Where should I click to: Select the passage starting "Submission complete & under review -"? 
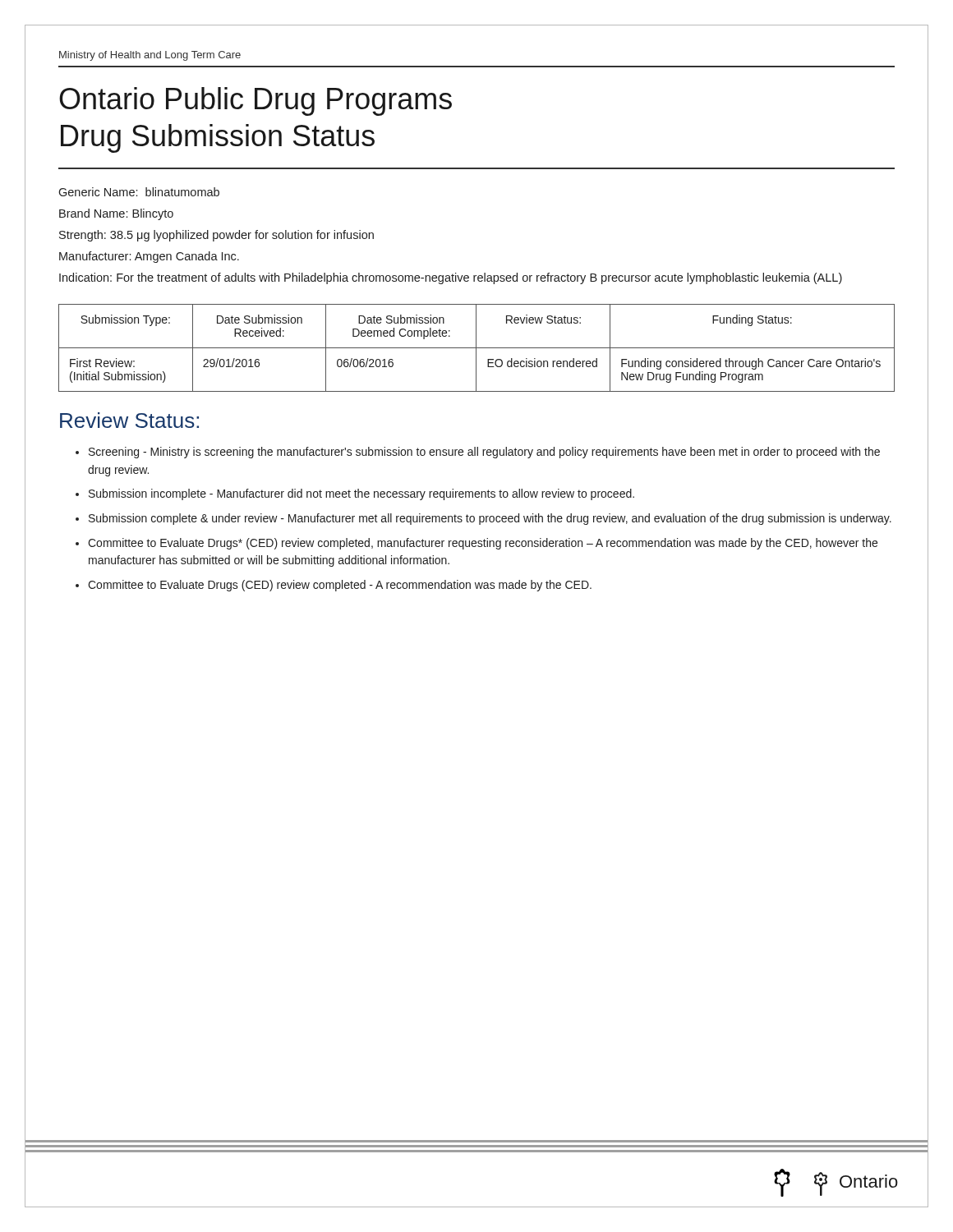(490, 518)
